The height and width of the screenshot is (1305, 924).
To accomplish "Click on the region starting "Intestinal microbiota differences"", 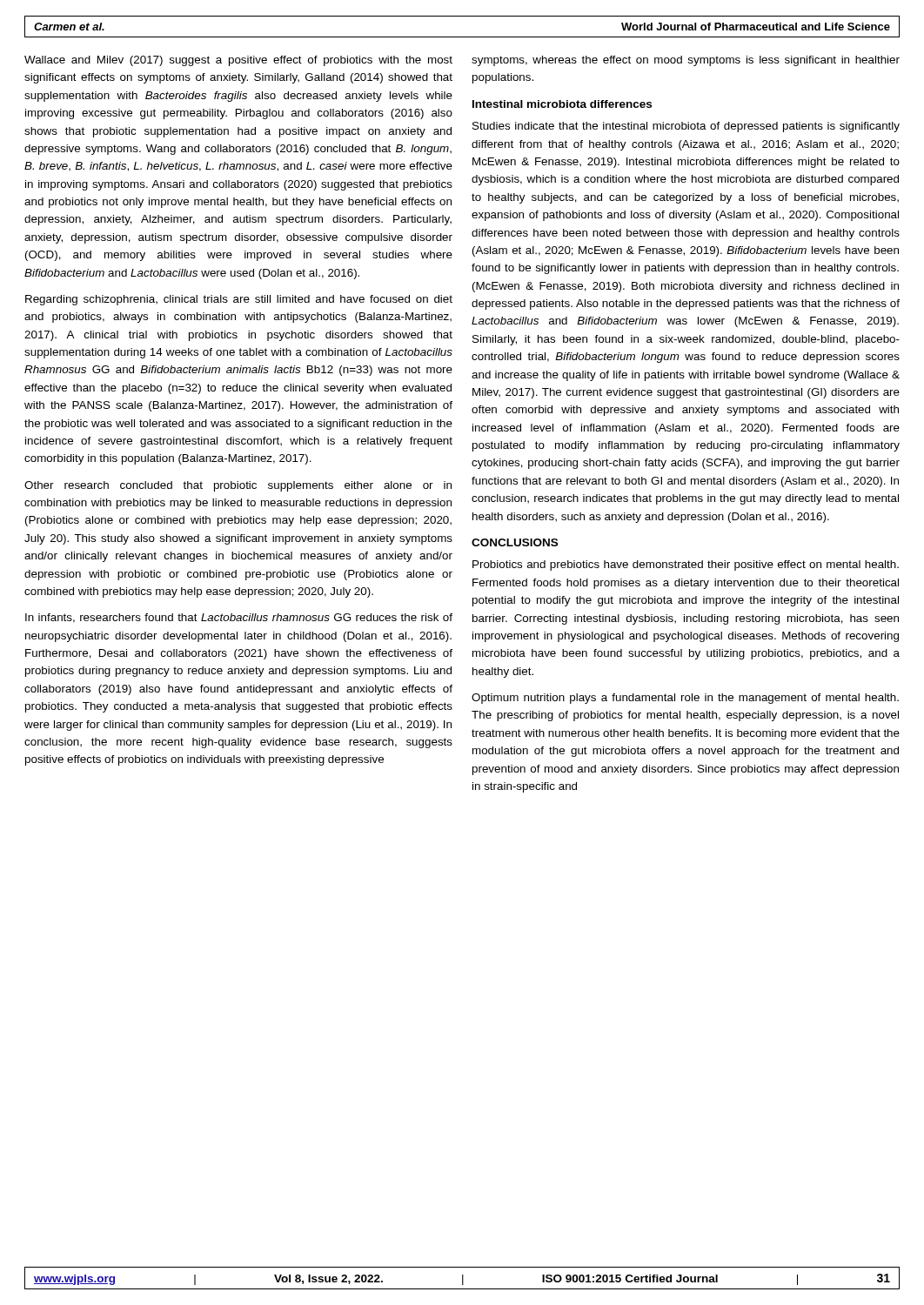I will click(x=562, y=104).
